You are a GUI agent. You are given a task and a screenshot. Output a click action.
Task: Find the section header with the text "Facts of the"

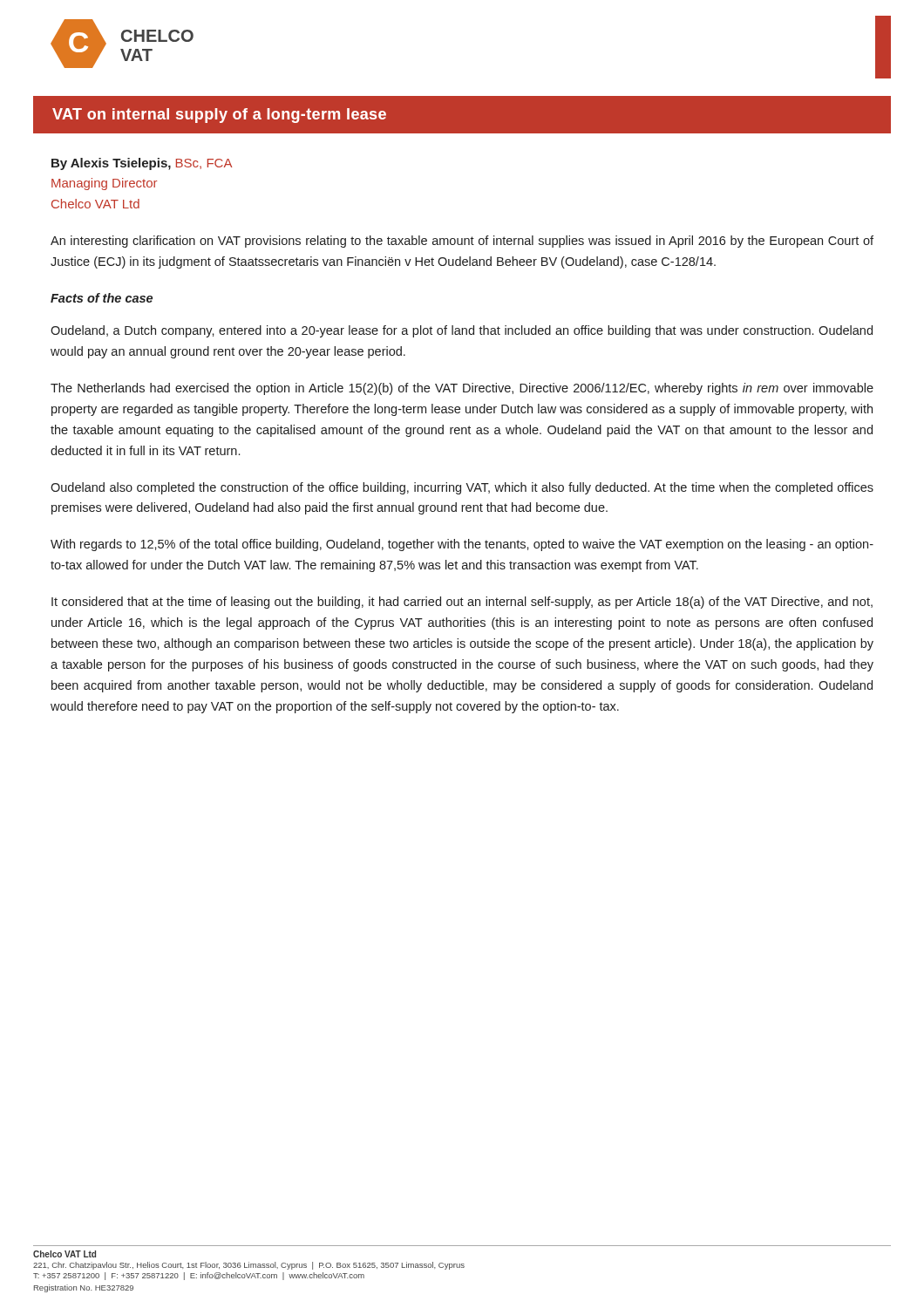pos(102,298)
